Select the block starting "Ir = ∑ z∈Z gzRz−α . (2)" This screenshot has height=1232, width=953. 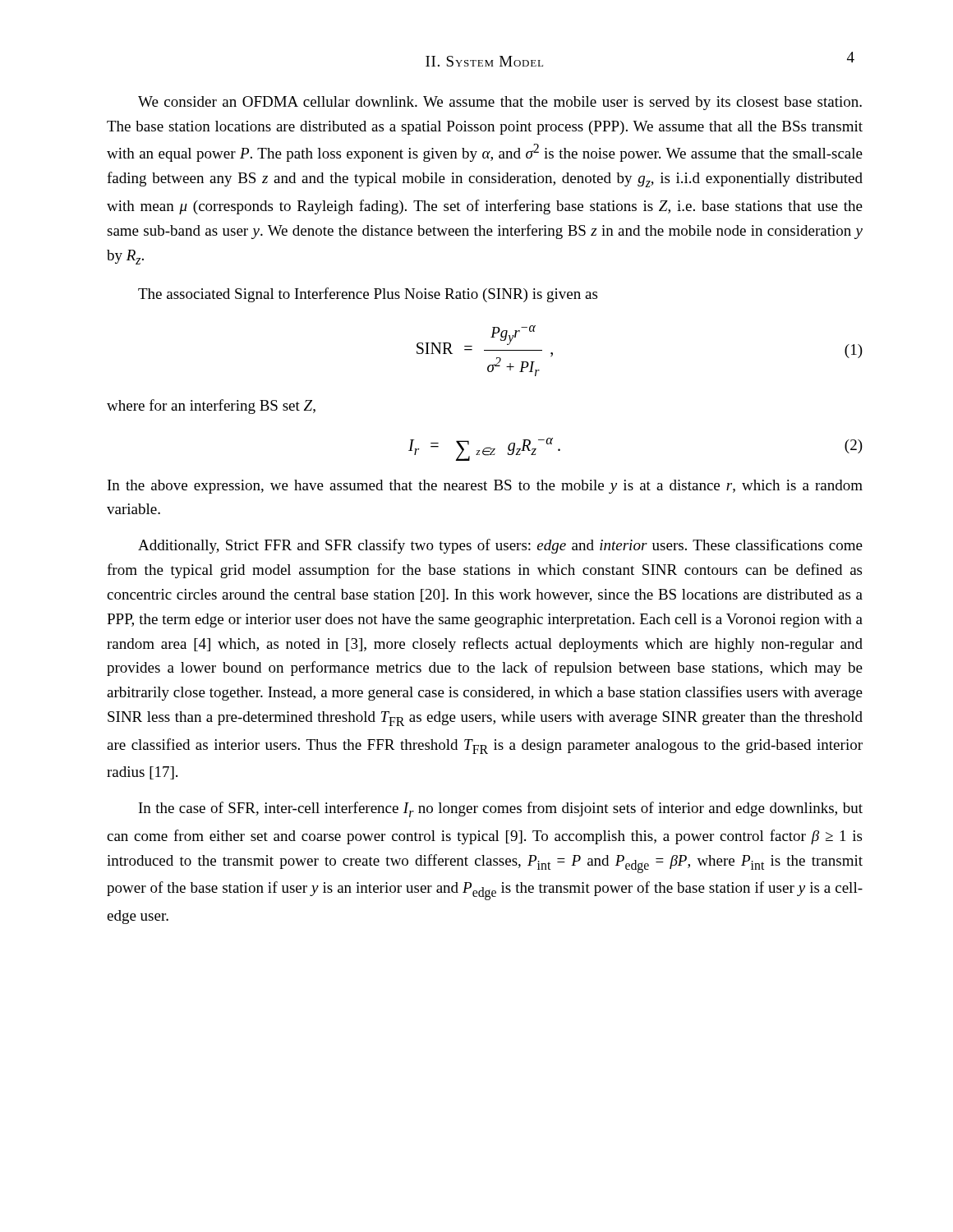pos(463,449)
